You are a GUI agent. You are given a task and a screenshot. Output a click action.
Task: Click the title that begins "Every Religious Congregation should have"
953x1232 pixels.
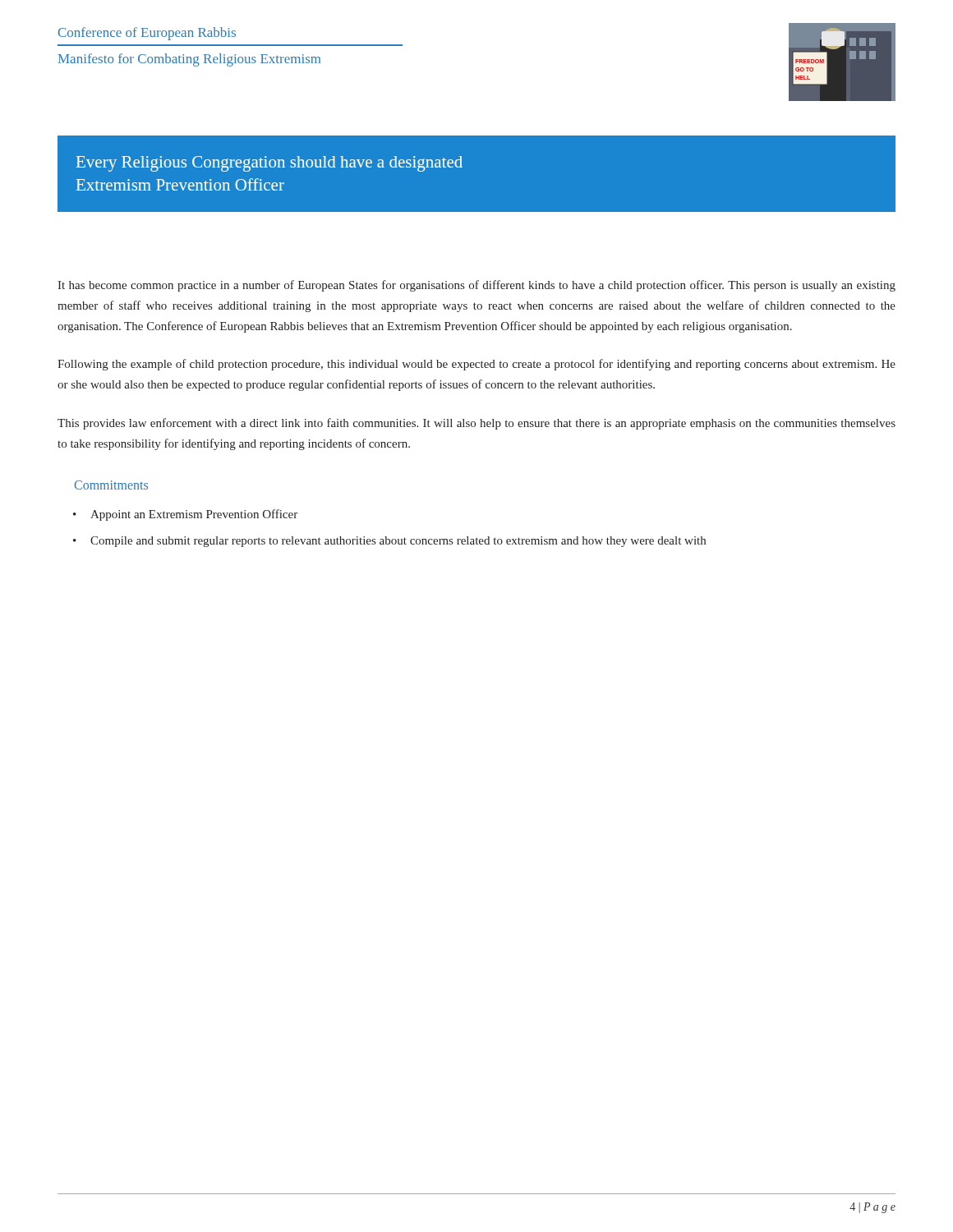pos(269,164)
